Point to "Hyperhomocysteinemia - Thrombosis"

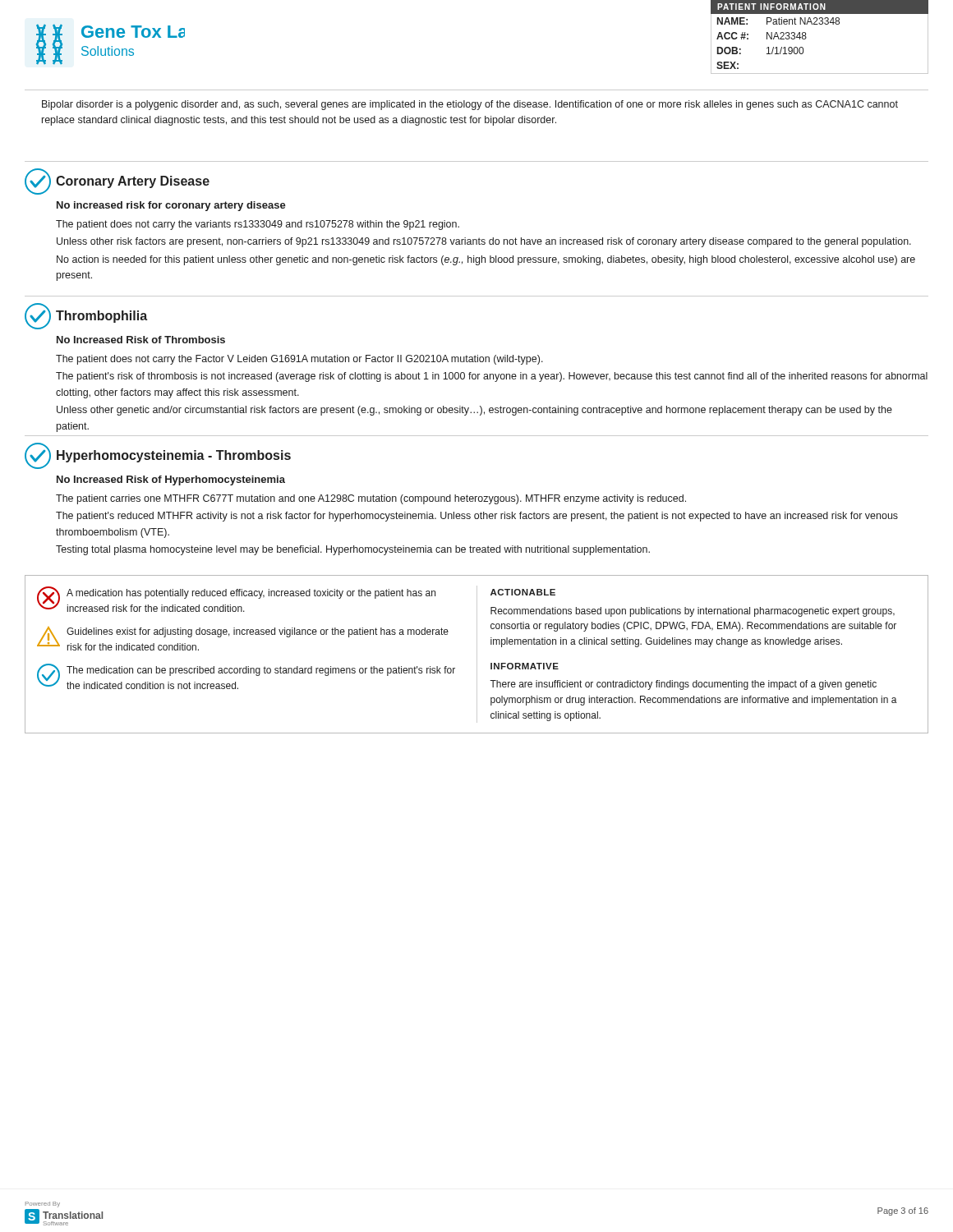158,456
